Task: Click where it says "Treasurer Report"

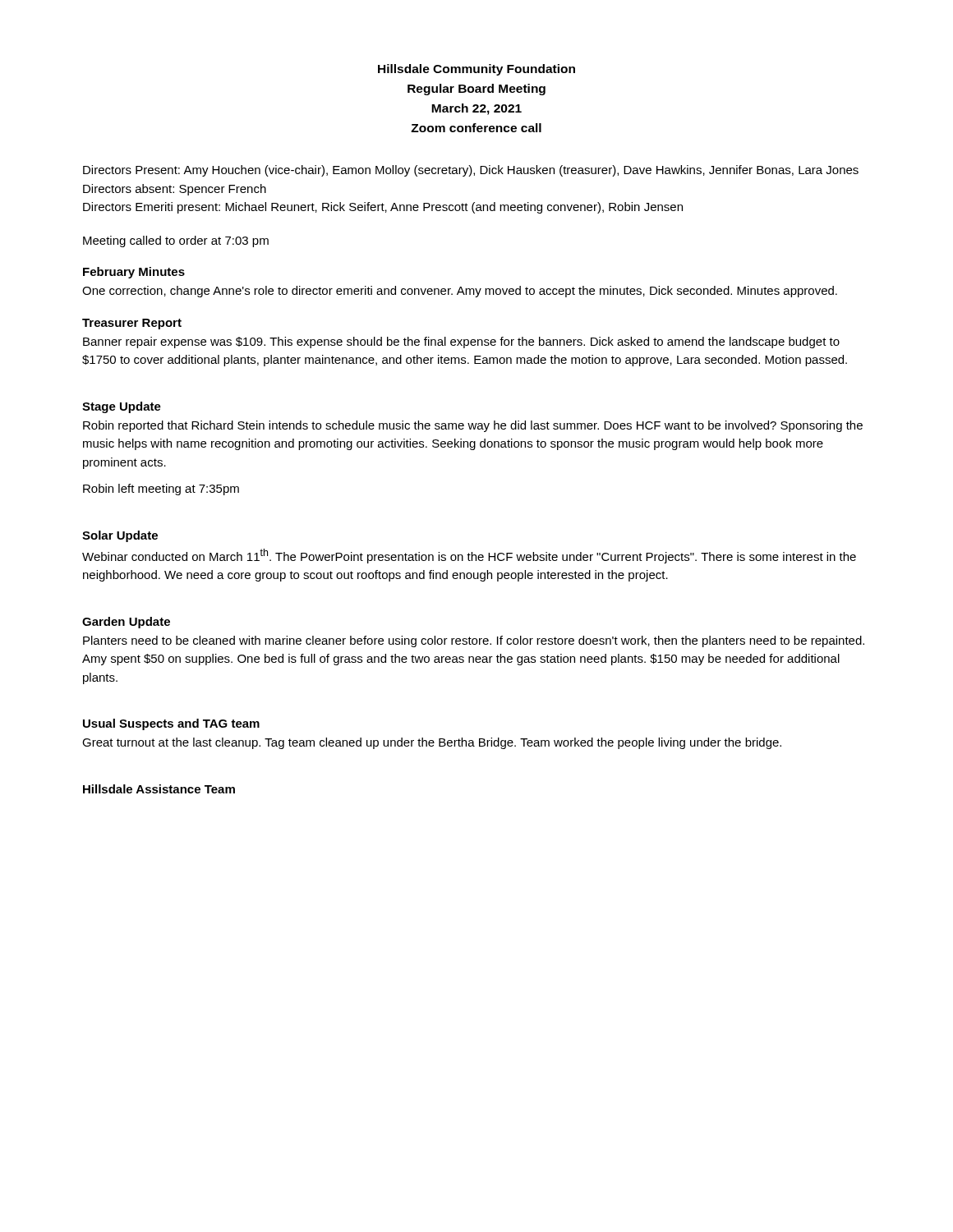Action: pyautogui.click(x=132, y=322)
